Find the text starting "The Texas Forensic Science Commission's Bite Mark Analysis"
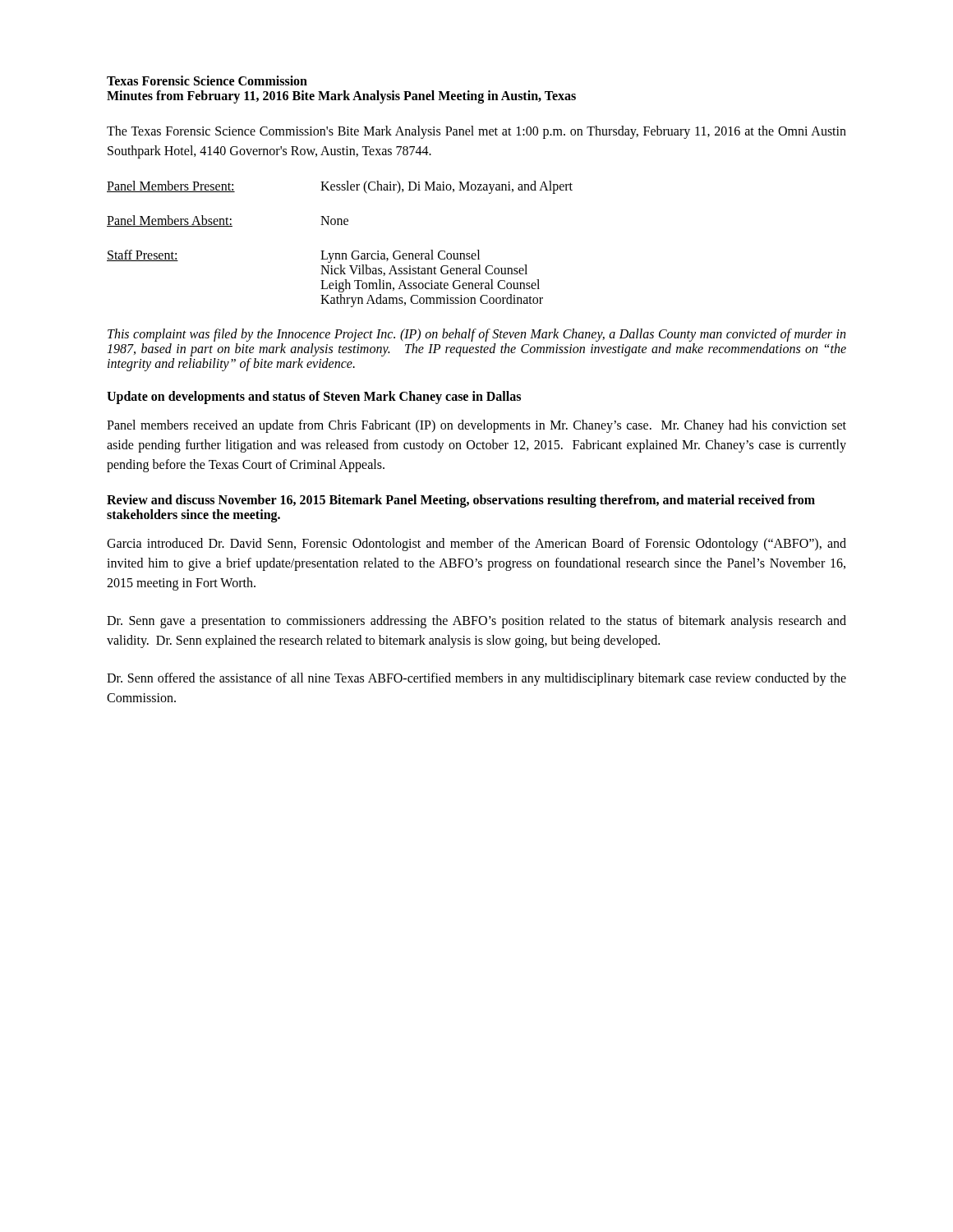 tap(476, 141)
